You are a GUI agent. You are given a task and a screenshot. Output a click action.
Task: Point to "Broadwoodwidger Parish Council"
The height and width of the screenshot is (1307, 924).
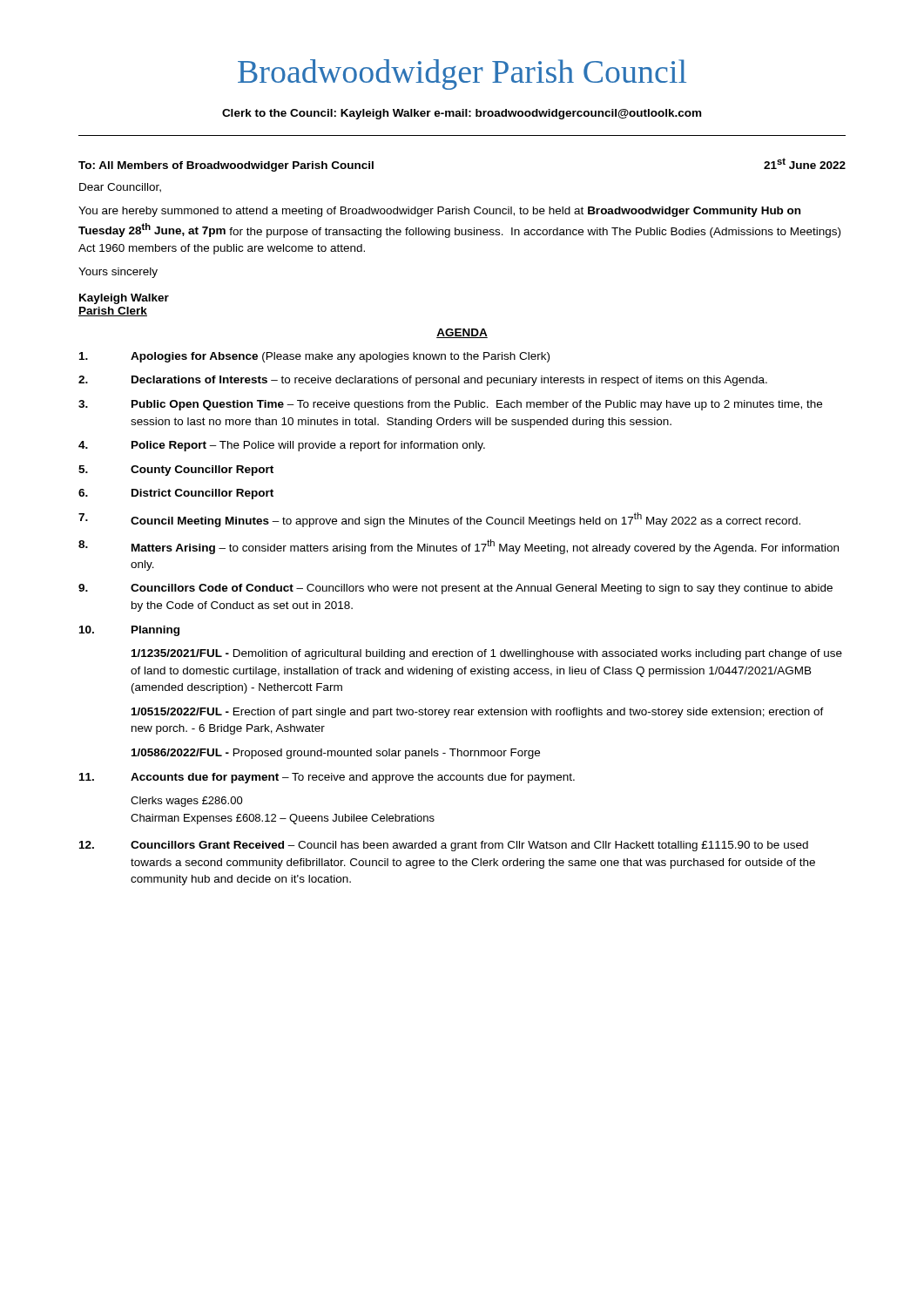pyautogui.click(x=462, y=71)
